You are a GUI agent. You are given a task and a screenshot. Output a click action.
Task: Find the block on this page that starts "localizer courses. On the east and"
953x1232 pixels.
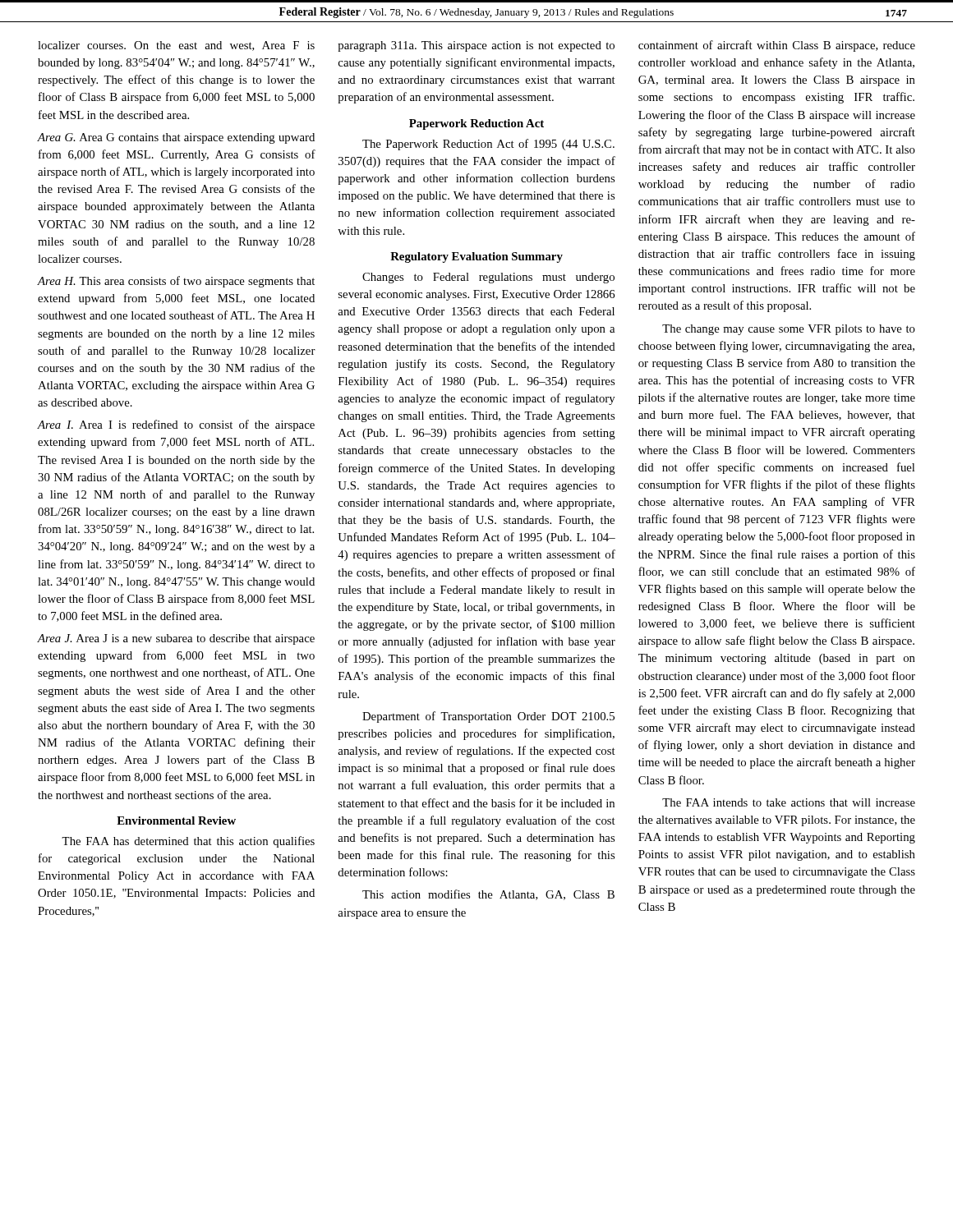[176, 80]
